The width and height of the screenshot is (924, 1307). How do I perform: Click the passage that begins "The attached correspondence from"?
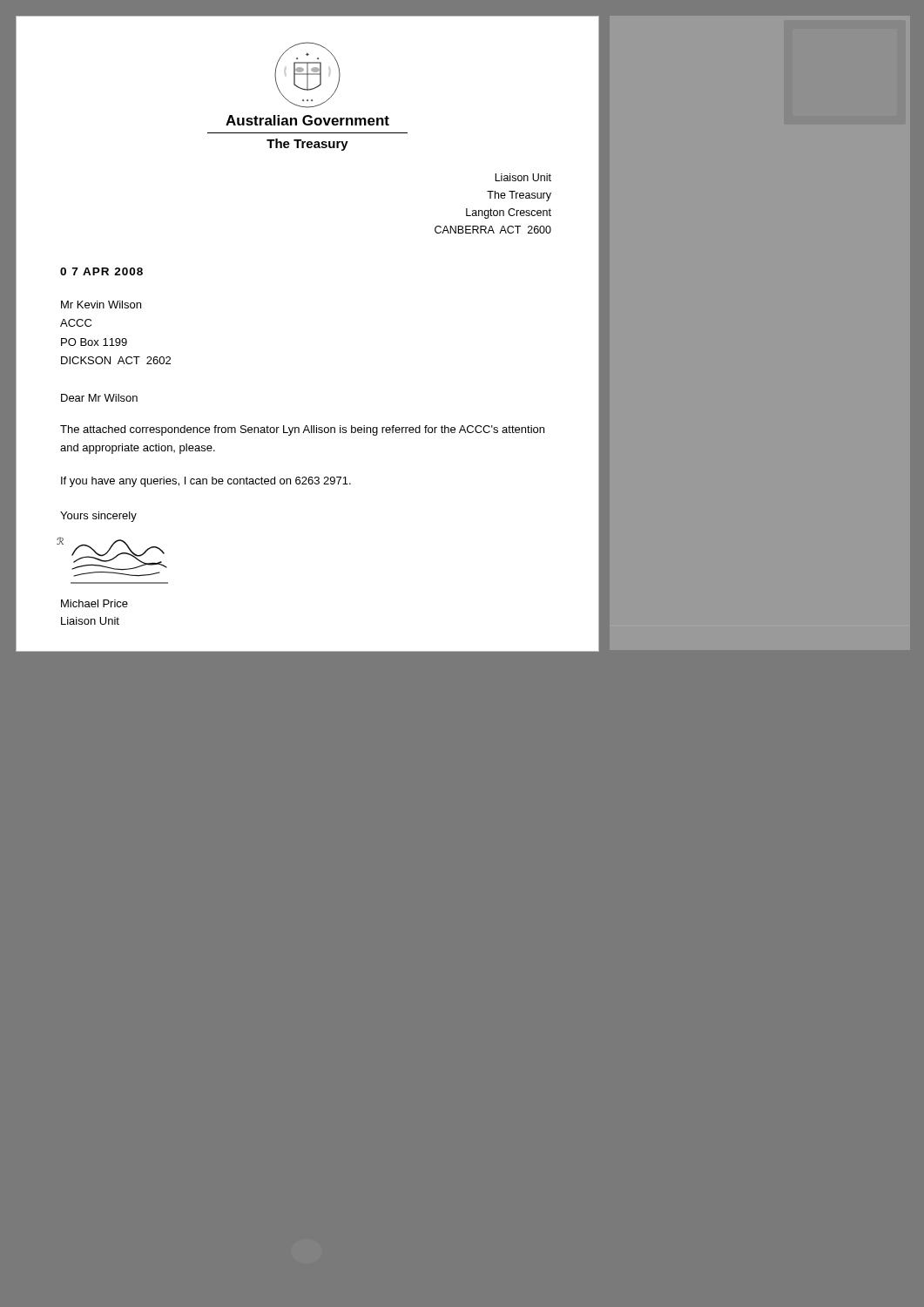tap(303, 438)
